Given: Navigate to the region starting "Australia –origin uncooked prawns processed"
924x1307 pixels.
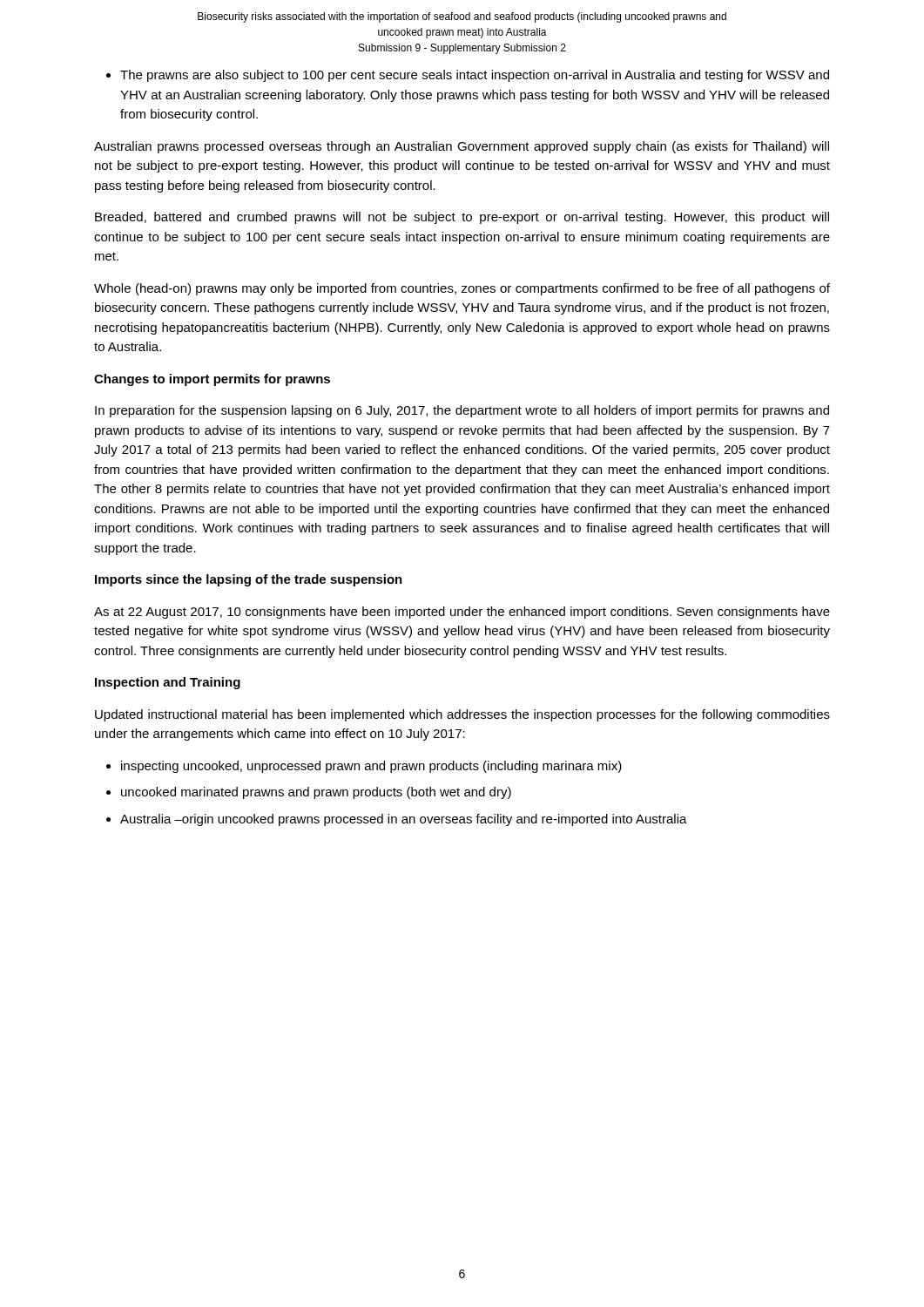Looking at the screenshot, I should [475, 819].
